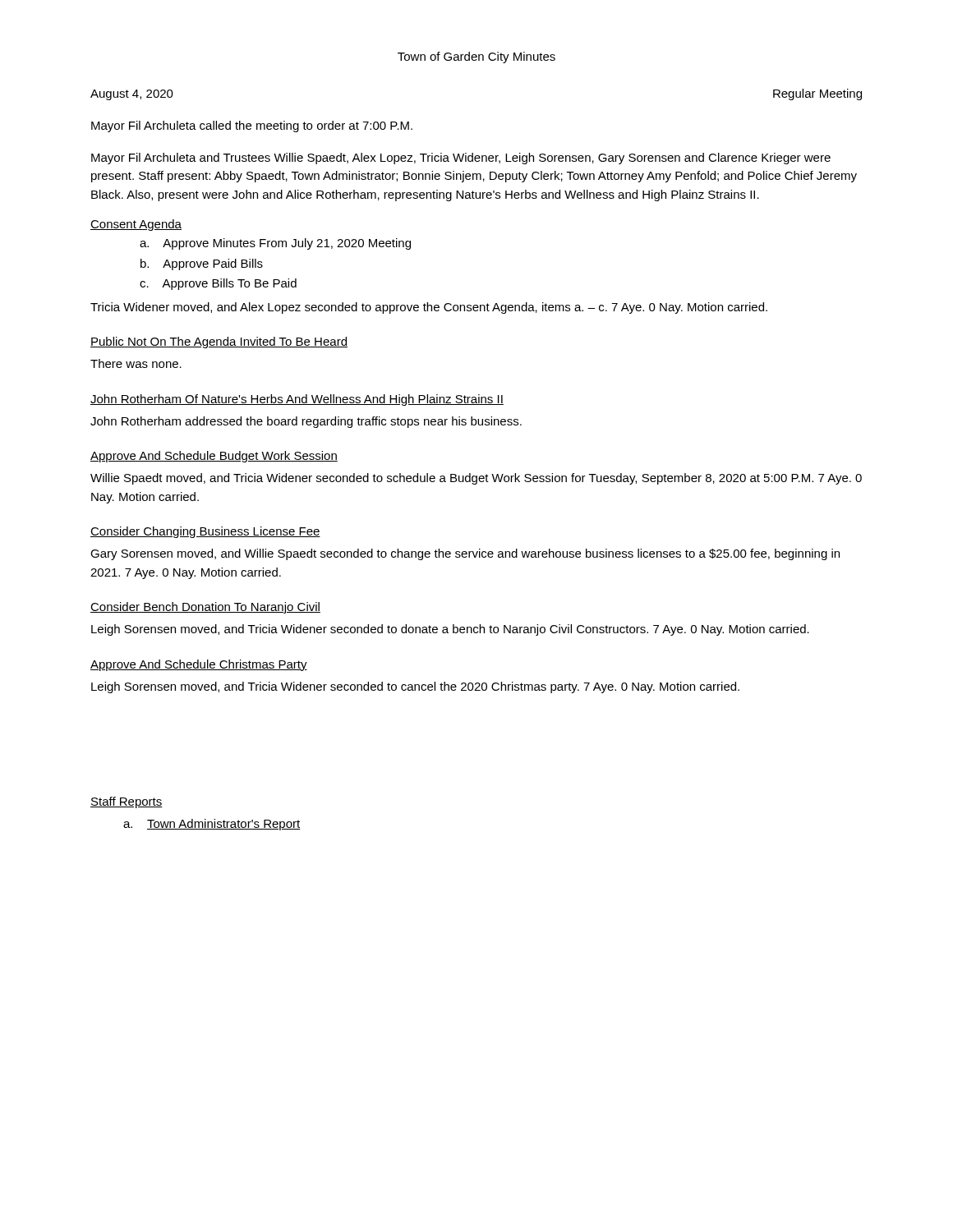Point to the text starting "August 4, 2020 Regular"

click(134, 94)
